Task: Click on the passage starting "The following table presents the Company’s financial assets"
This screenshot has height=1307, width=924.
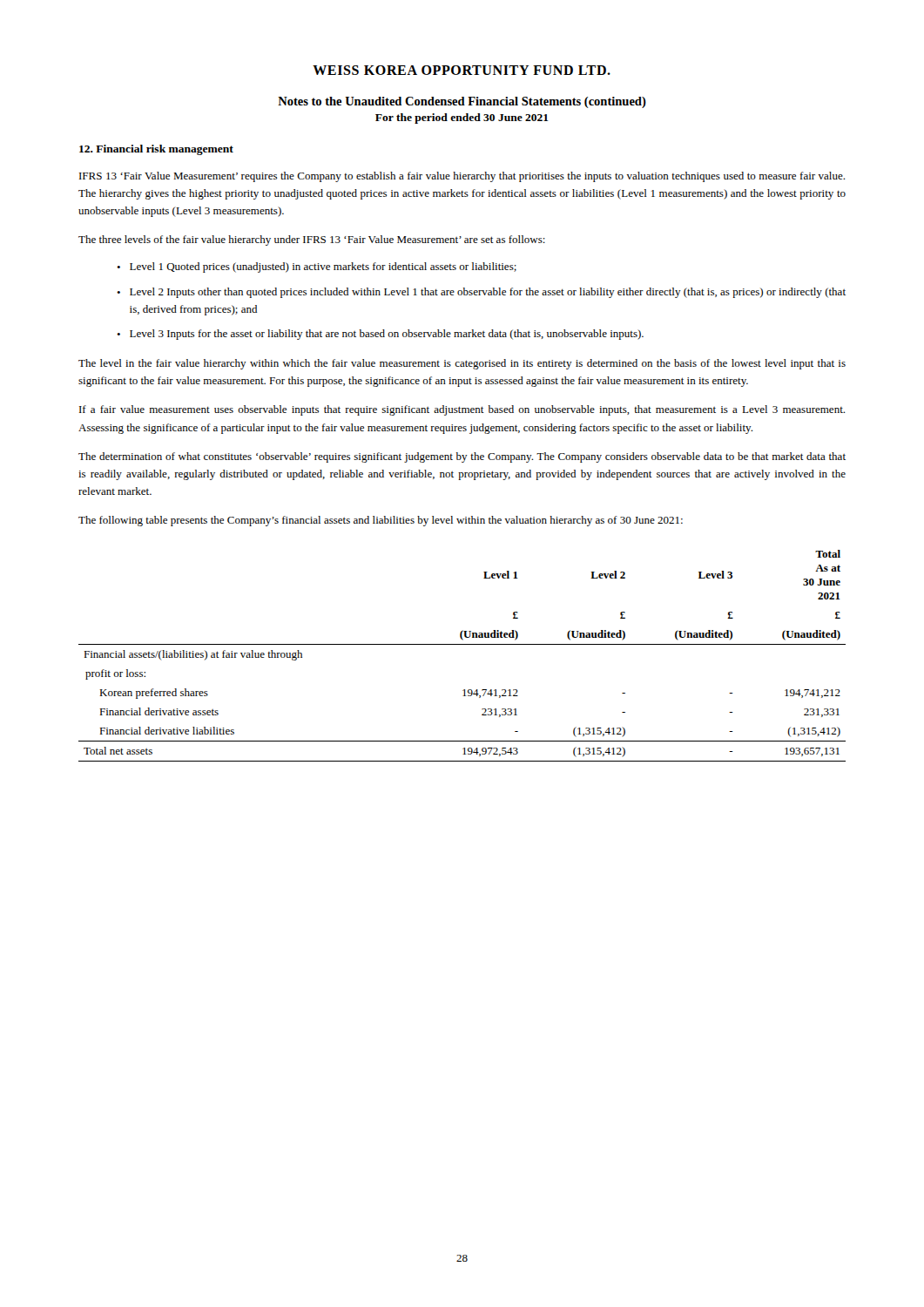Action: (x=462, y=520)
